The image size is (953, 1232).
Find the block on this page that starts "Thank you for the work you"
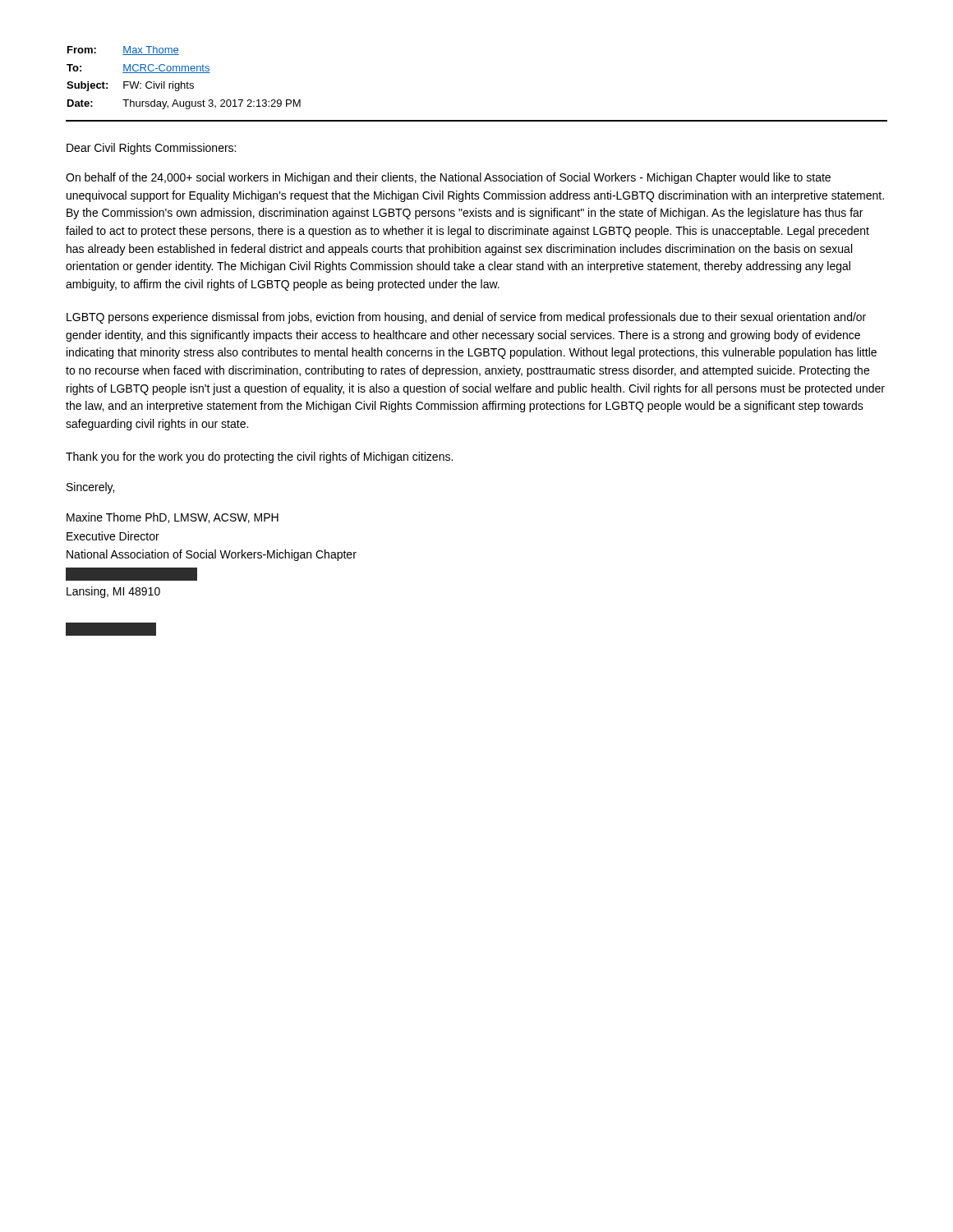coord(260,456)
